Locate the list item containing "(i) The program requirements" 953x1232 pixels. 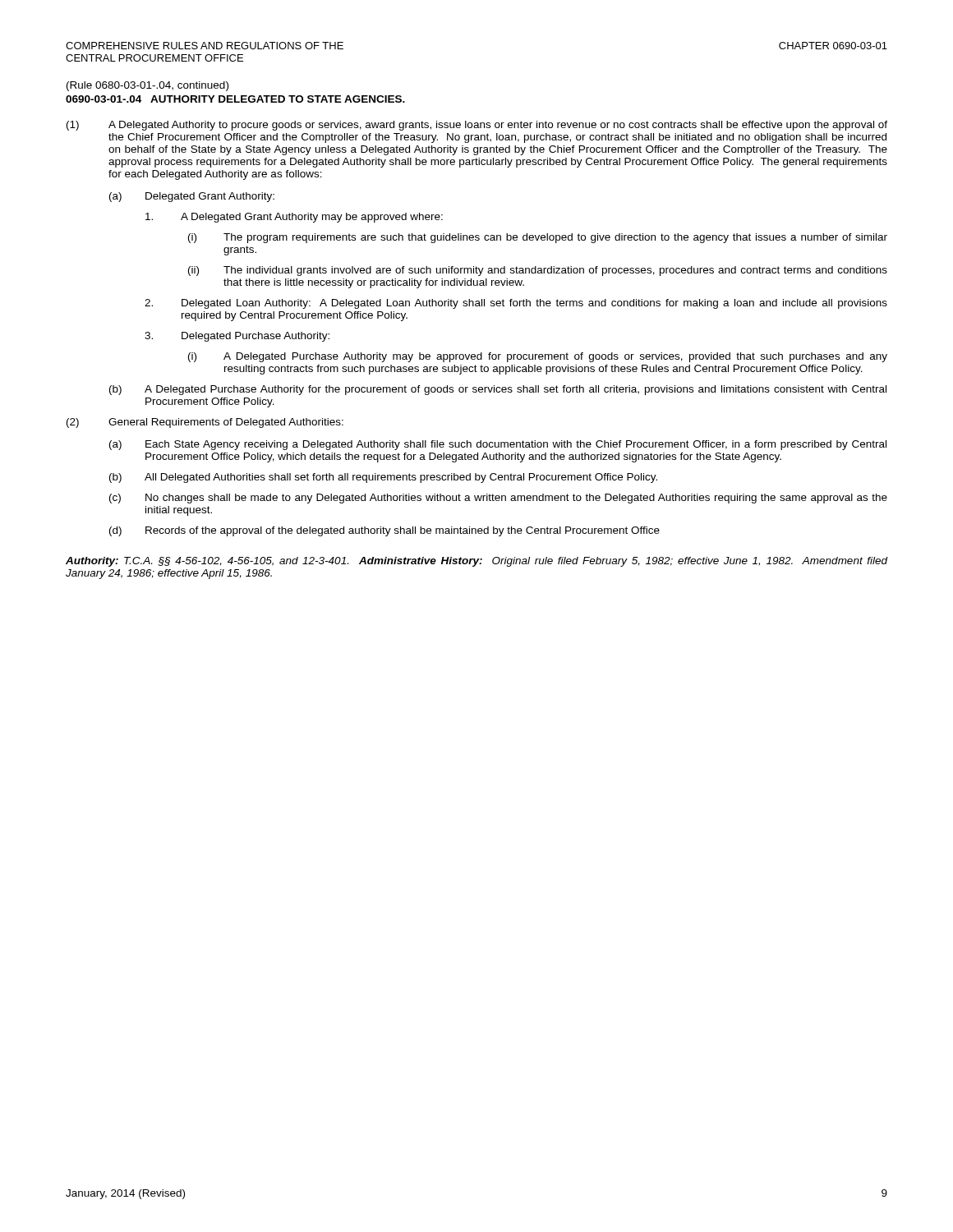click(x=537, y=243)
